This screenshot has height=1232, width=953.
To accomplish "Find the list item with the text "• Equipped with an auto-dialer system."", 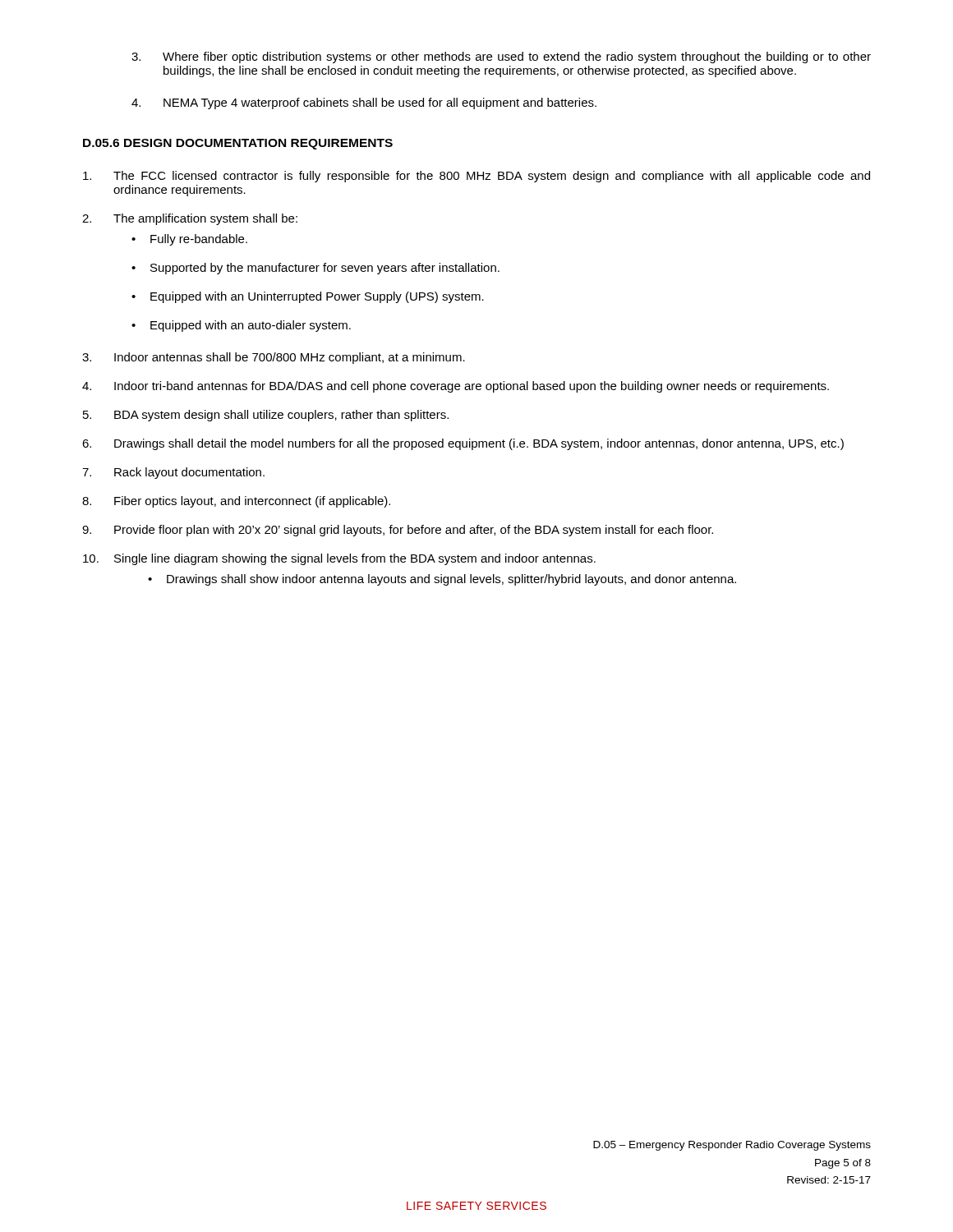I will pos(241,326).
